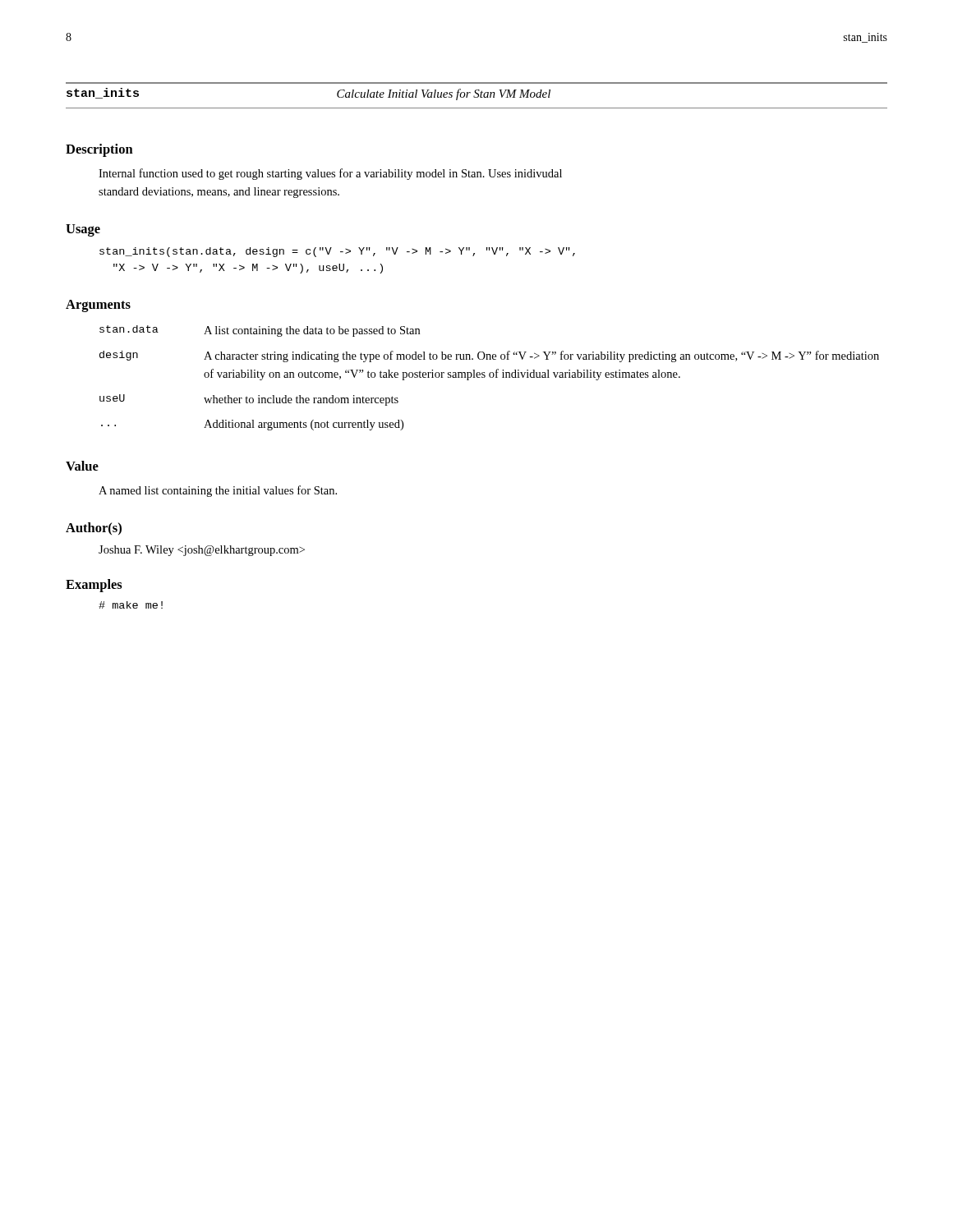Select the text that says "Joshua F. Wiley"

(x=202, y=549)
